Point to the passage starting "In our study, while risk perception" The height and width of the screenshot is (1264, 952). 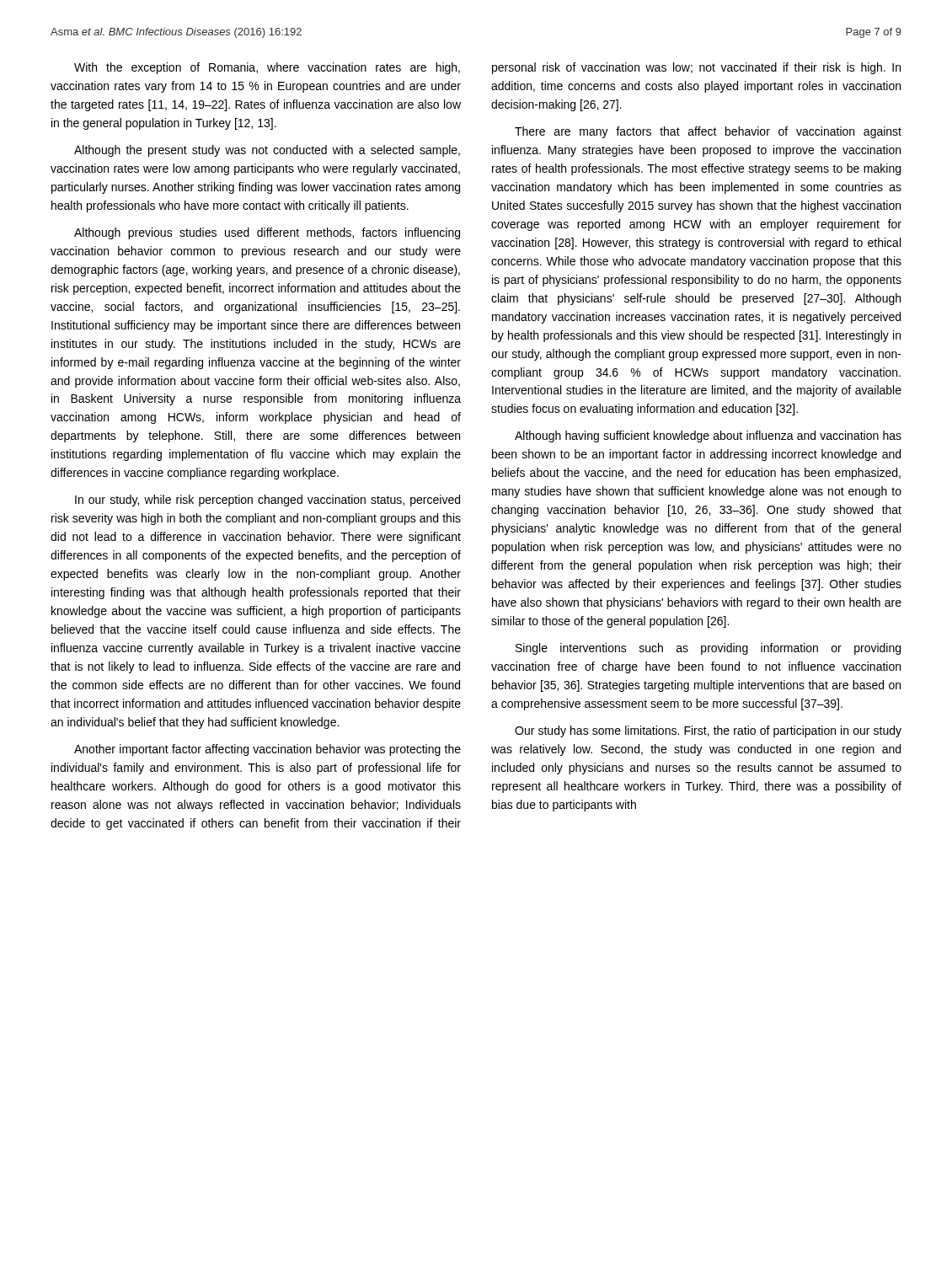coord(256,611)
